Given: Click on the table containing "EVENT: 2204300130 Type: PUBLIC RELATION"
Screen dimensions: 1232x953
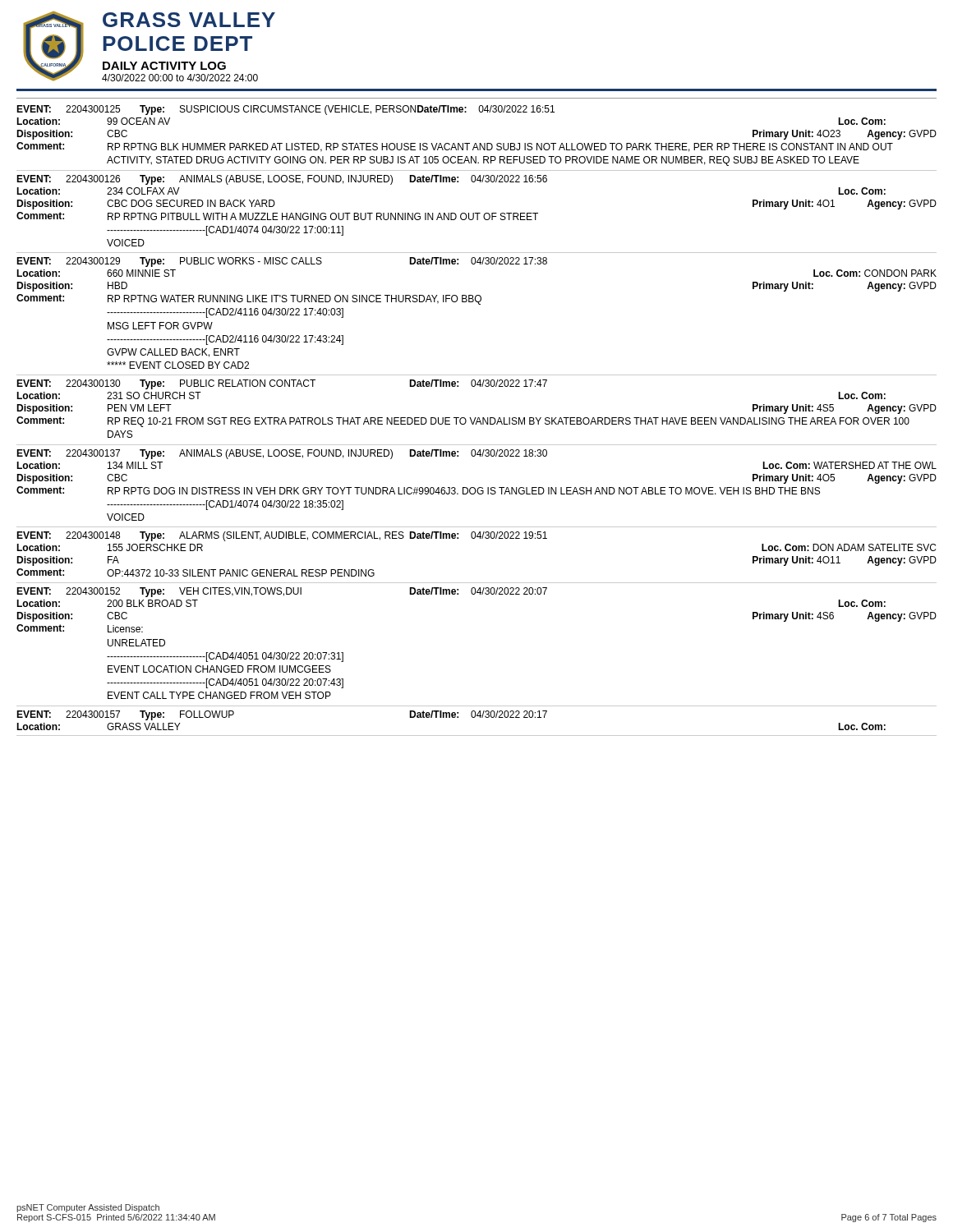Looking at the screenshot, I should [x=476, y=411].
